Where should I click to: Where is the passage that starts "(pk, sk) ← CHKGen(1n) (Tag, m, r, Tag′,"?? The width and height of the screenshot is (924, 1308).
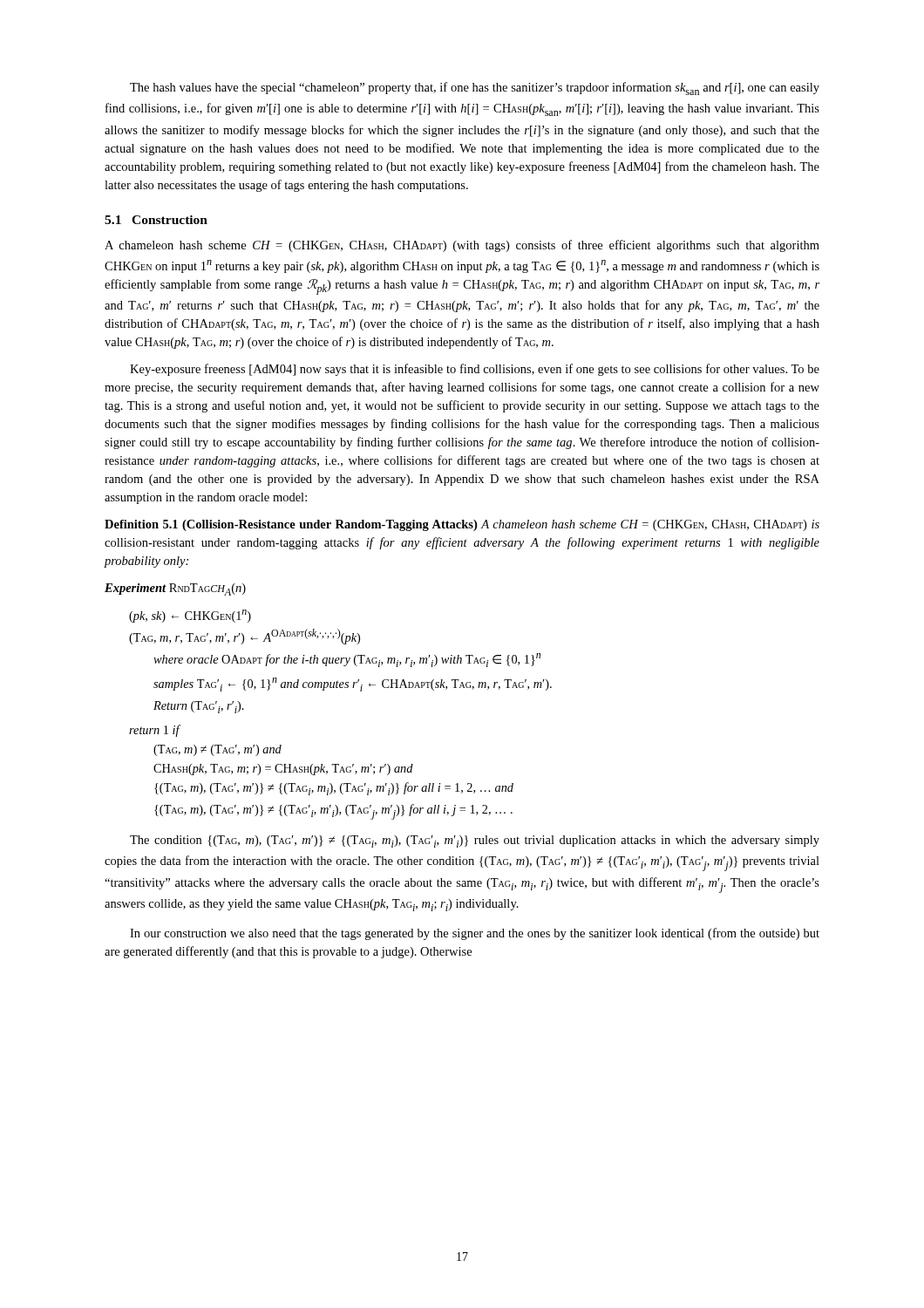coord(190,616)
